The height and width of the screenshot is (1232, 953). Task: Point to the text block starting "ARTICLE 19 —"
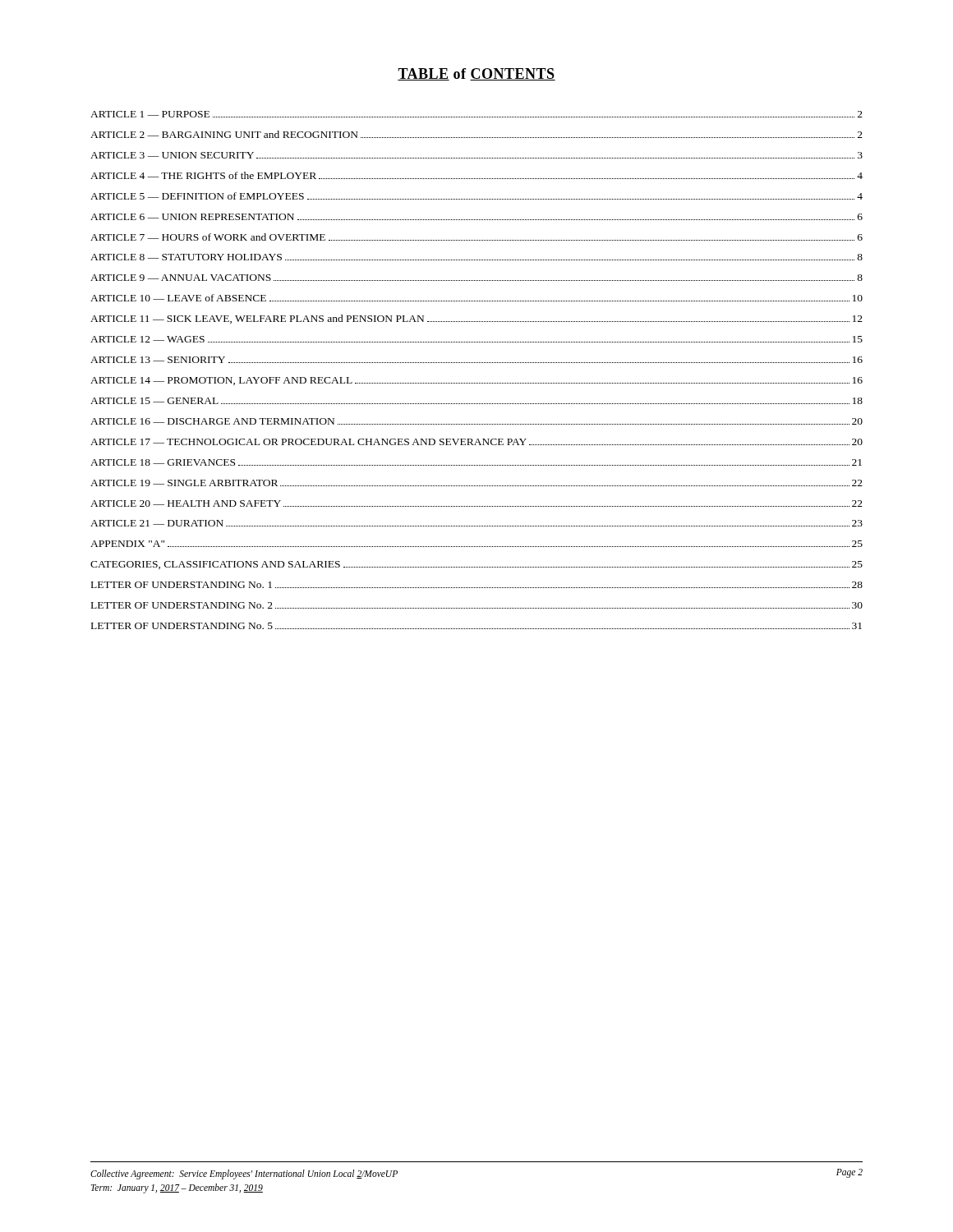coord(476,483)
